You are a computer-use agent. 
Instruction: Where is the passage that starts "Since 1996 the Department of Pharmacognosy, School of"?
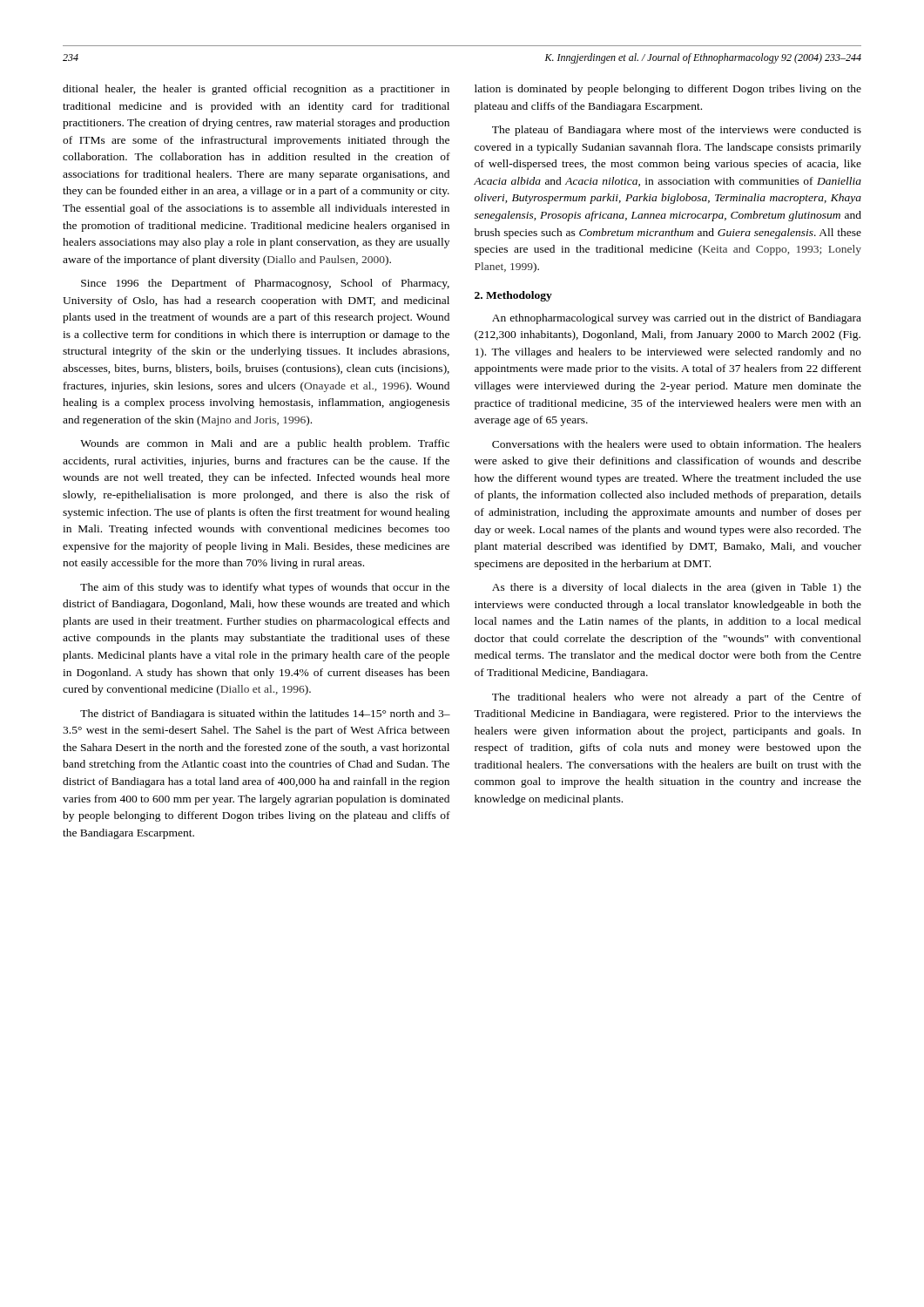click(256, 351)
